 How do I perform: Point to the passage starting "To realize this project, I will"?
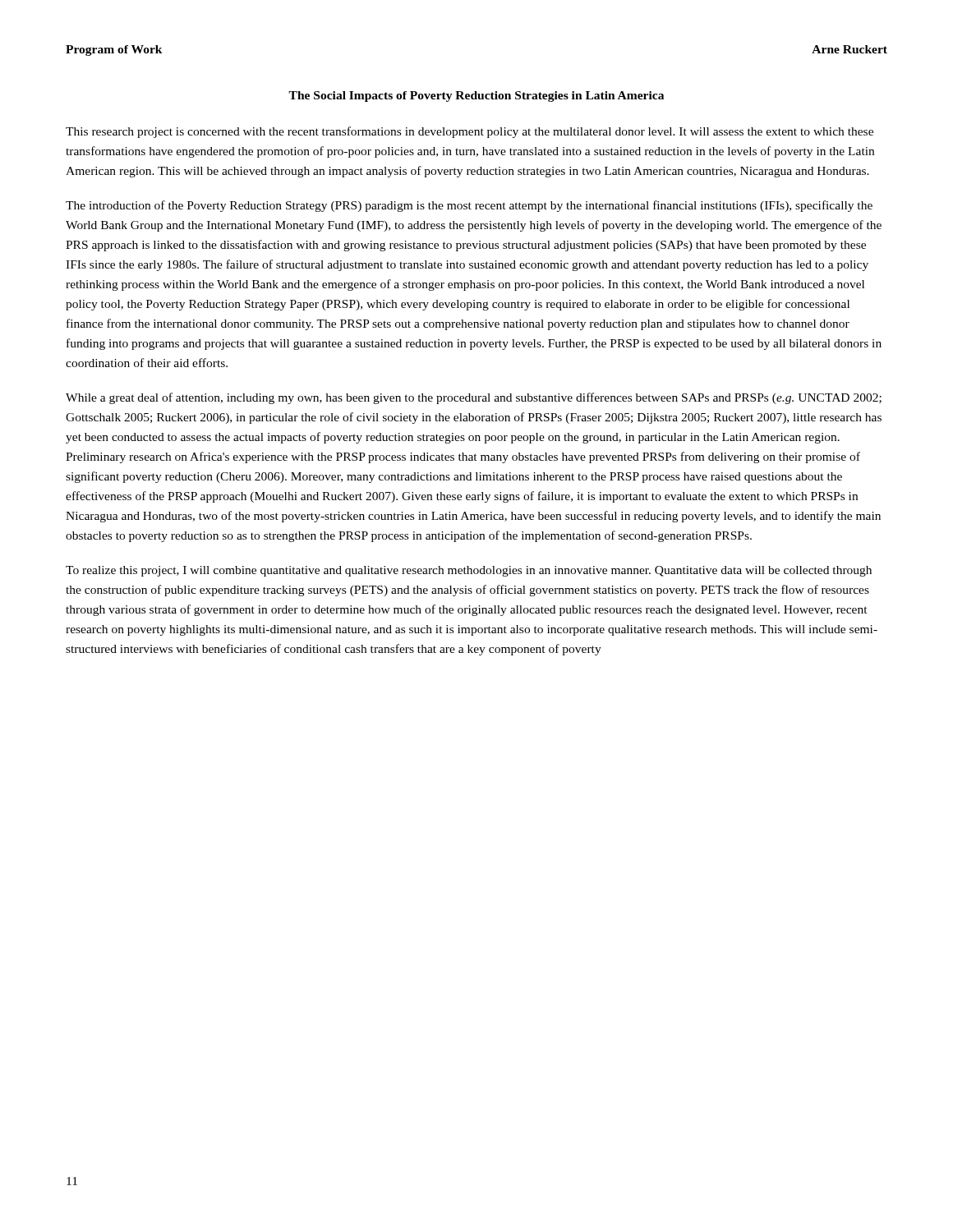(x=472, y=609)
